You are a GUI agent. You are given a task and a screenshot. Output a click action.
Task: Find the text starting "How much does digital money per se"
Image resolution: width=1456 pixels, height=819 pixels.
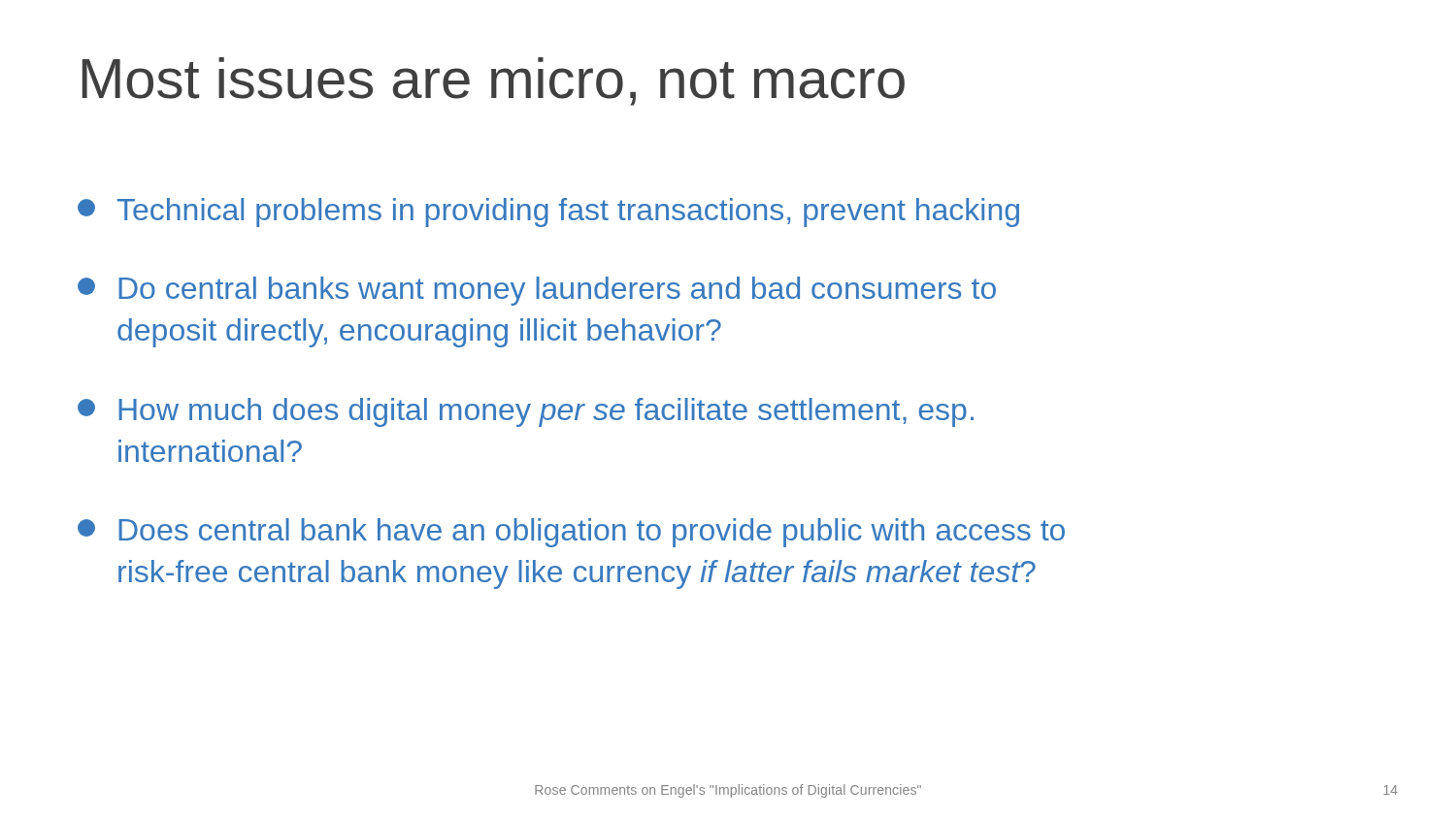pyautogui.click(x=527, y=431)
